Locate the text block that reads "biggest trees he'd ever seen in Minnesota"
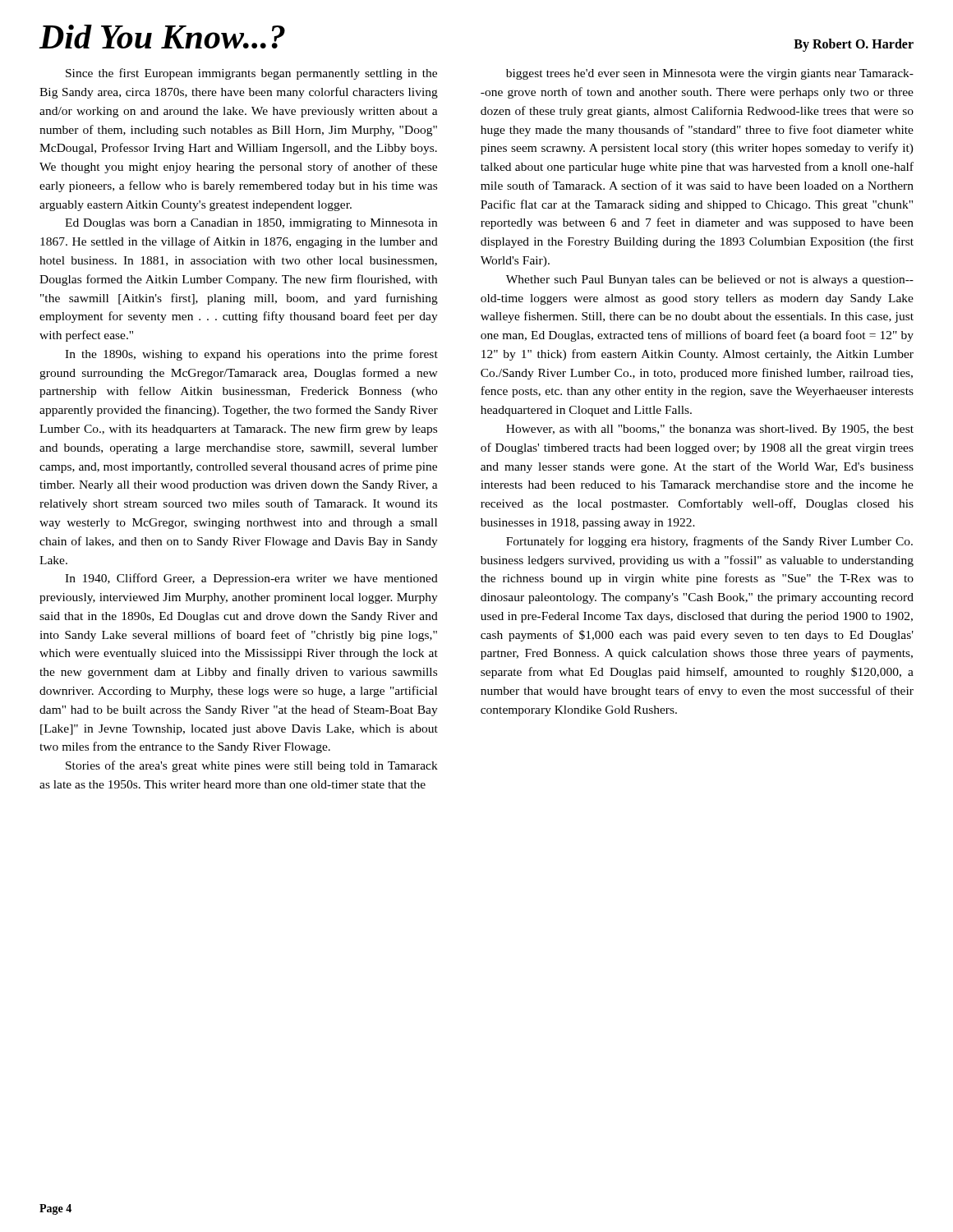This screenshot has height=1232, width=953. (x=697, y=167)
